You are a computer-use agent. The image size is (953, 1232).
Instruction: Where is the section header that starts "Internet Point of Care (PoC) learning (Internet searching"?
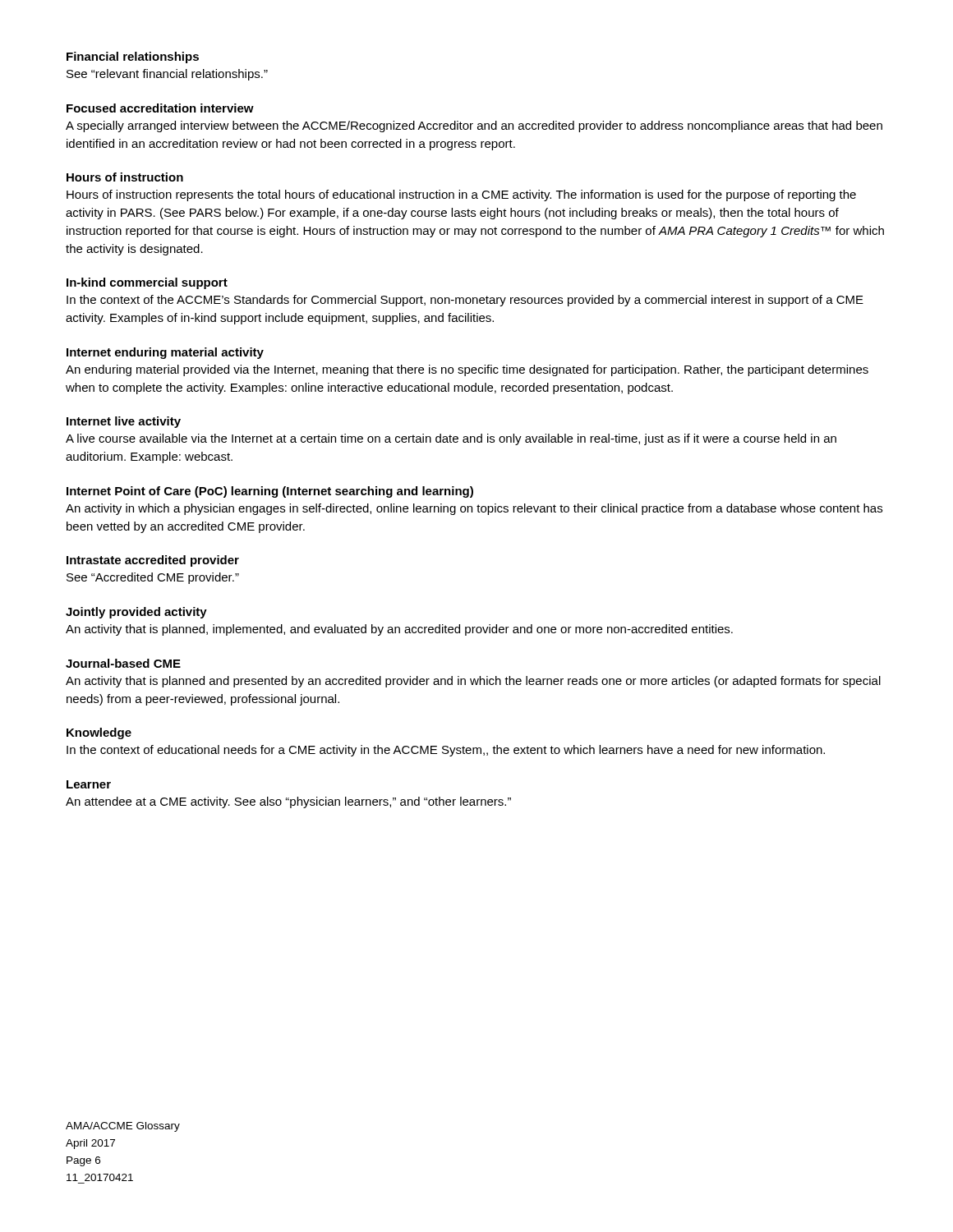point(476,509)
